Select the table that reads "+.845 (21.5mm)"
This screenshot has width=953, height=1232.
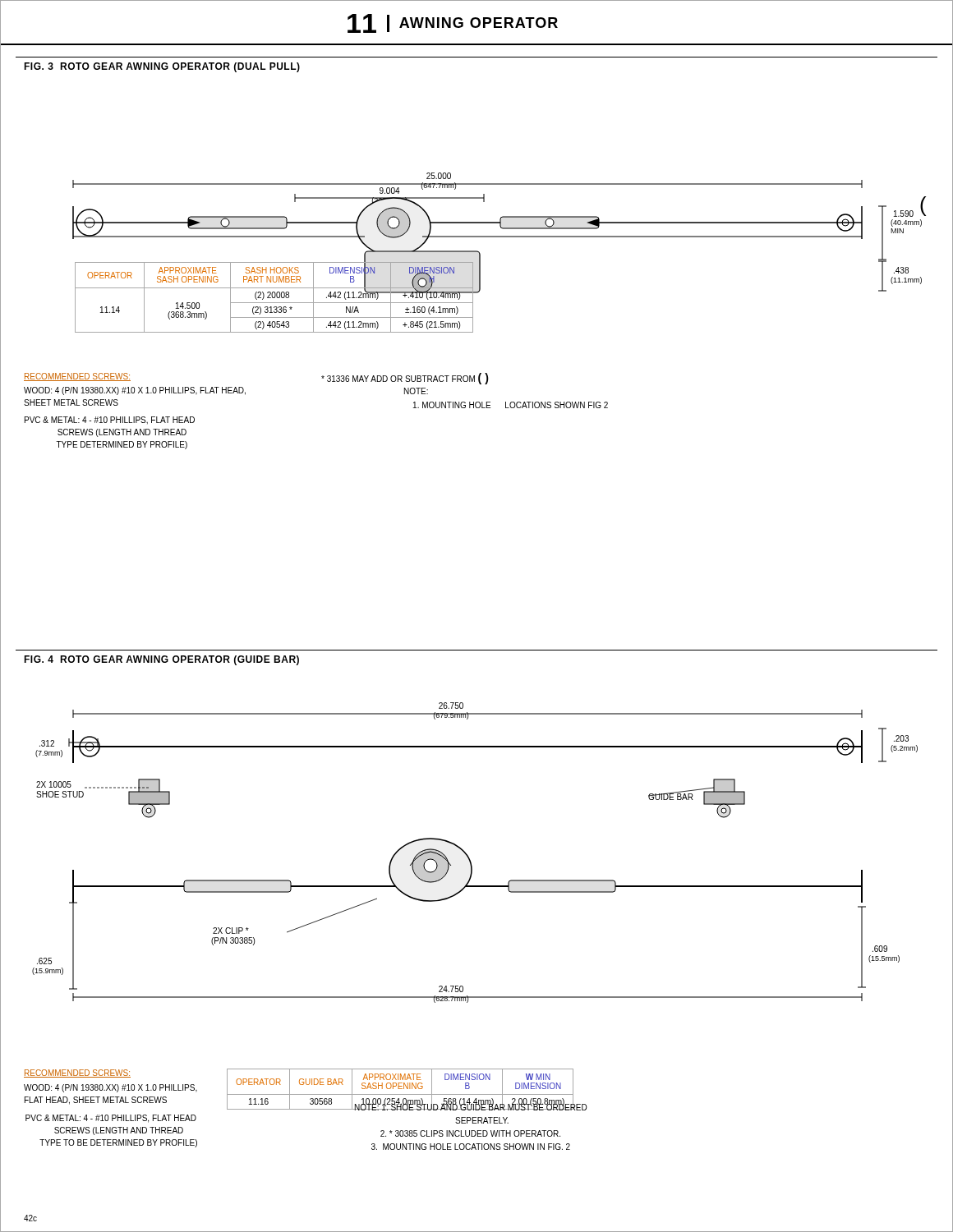click(x=274, y=297)
